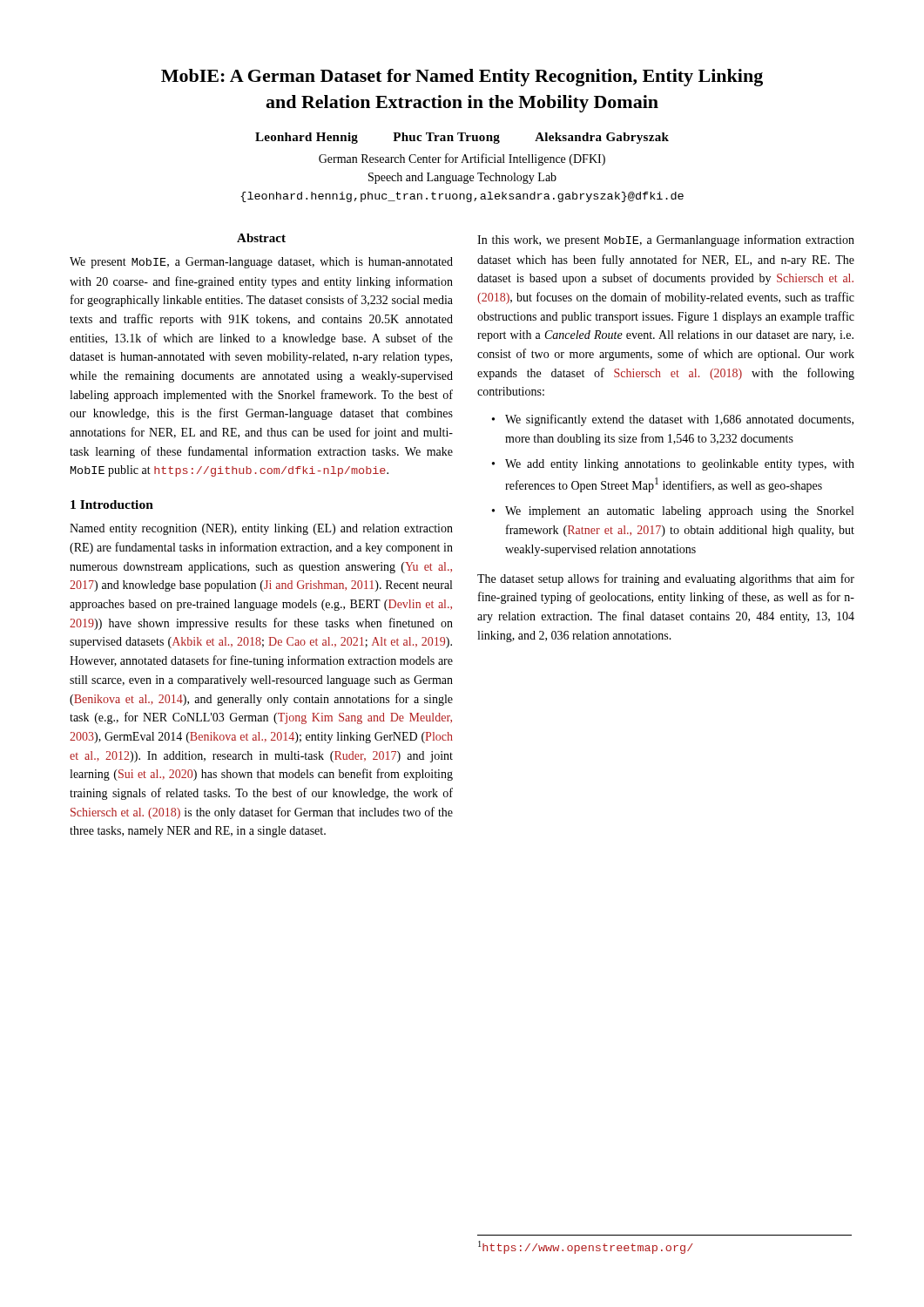The image size is (924, 1307).
Task: Locate the list item with the text "We implement an automatic labeling approach using"
Action: (680, 530)
